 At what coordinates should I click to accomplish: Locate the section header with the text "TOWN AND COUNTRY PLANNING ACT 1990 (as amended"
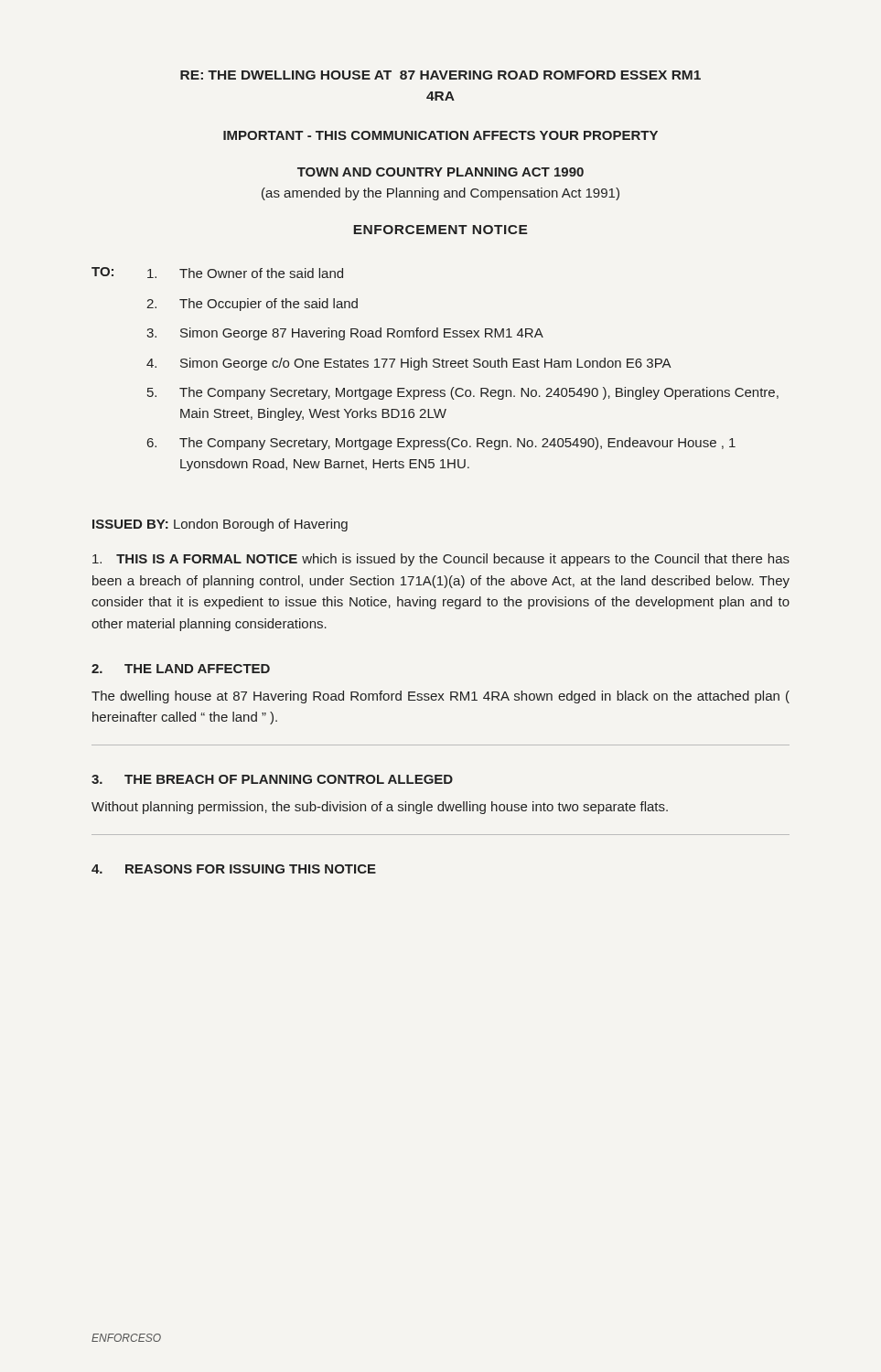pyautogui.click(x=440, y=182)
